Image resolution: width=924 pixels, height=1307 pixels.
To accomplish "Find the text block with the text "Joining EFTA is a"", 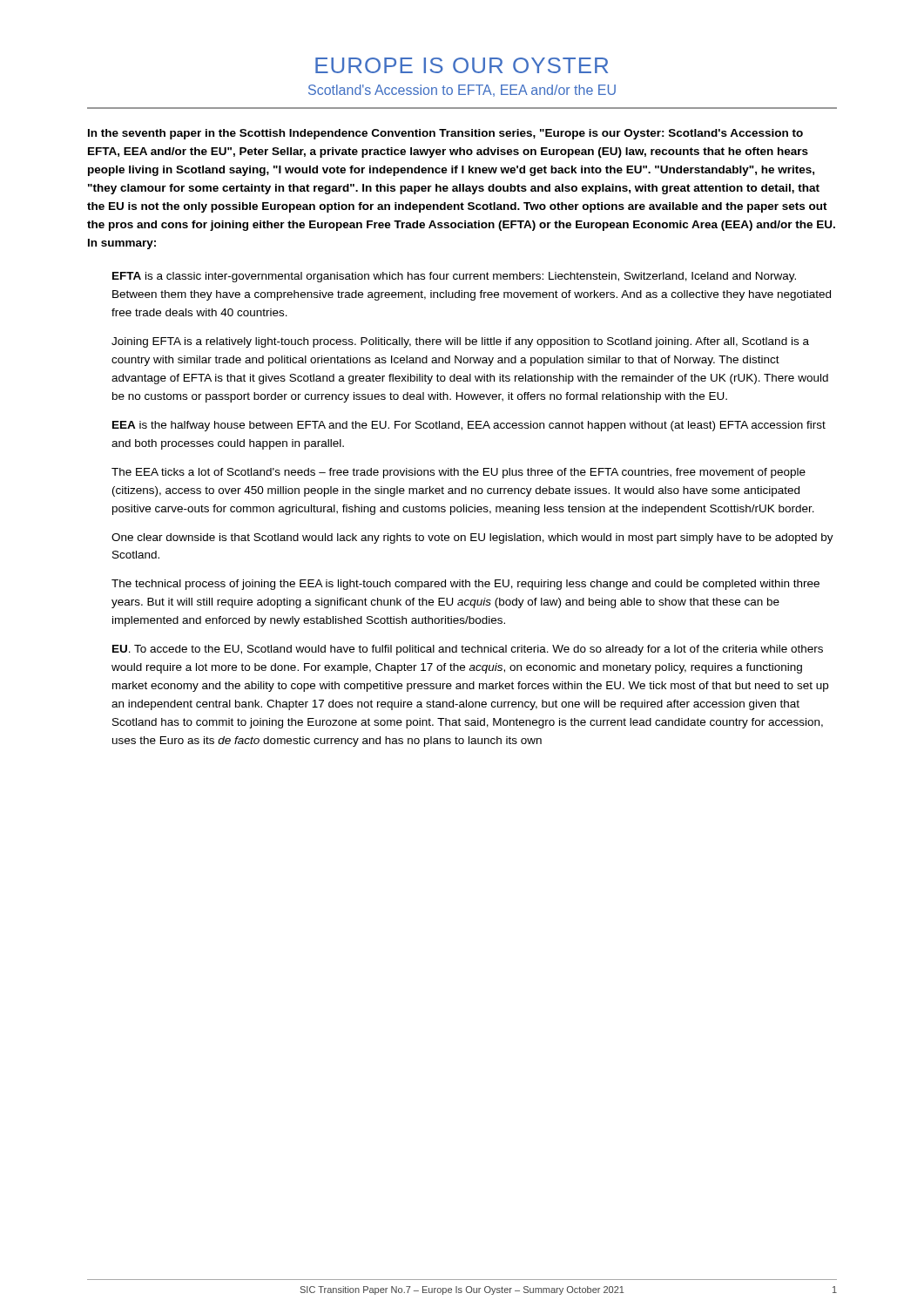I will point(470,369).
